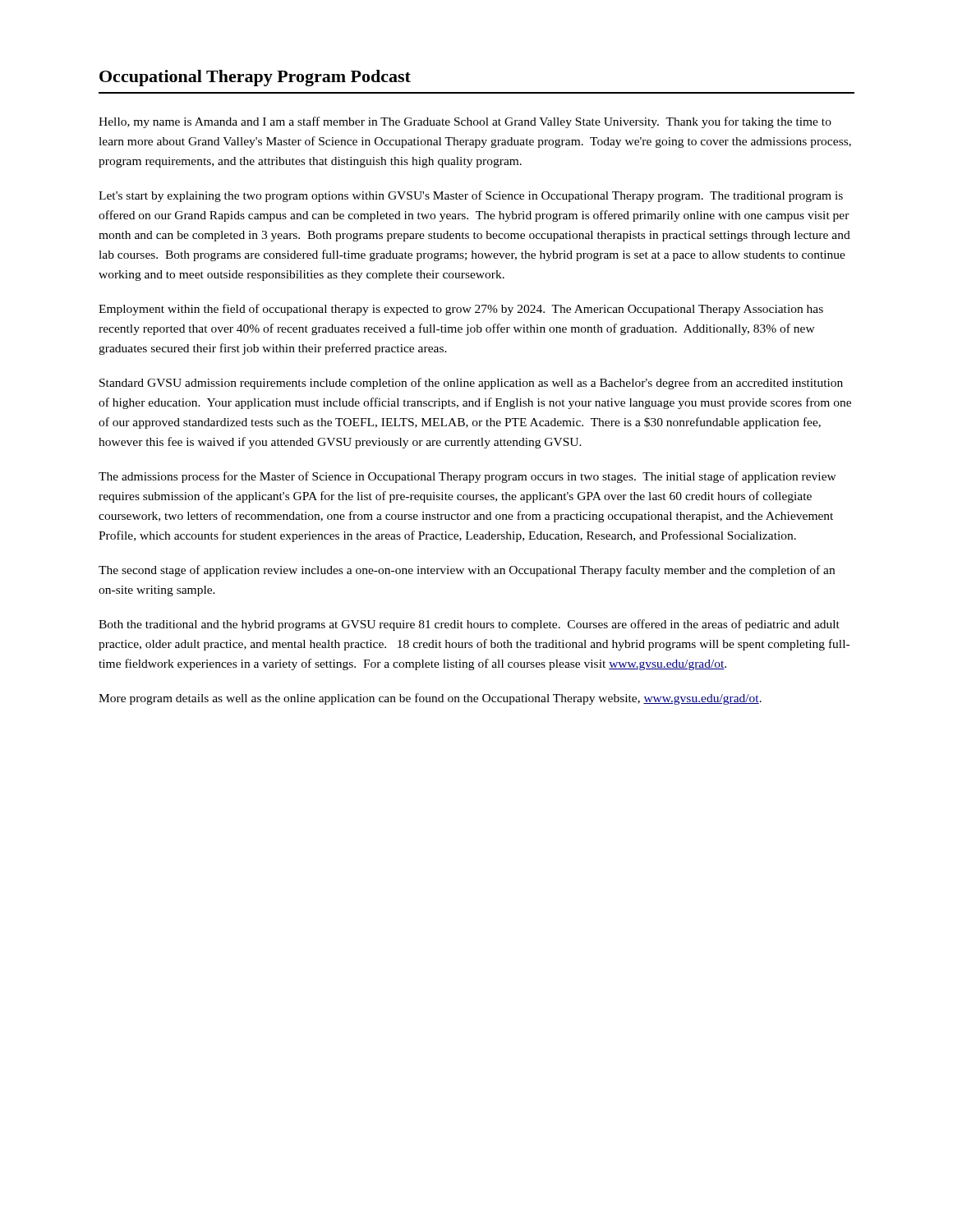Click the passage that begins "Let's start by explaining the two program options"
Screen dimensions: 1232x953
474,235
